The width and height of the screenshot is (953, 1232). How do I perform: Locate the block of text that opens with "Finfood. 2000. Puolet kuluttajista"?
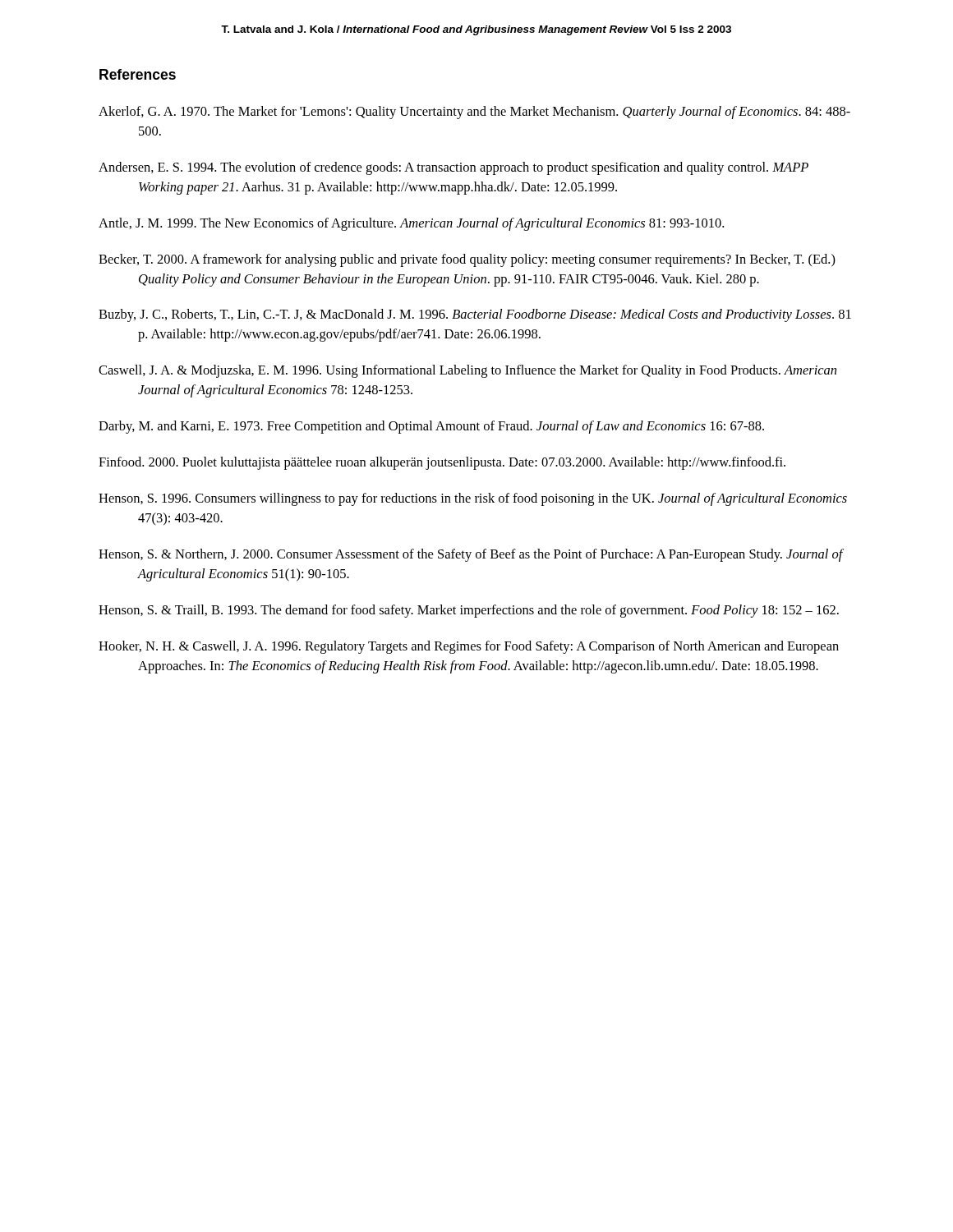(x=442, y=462)
